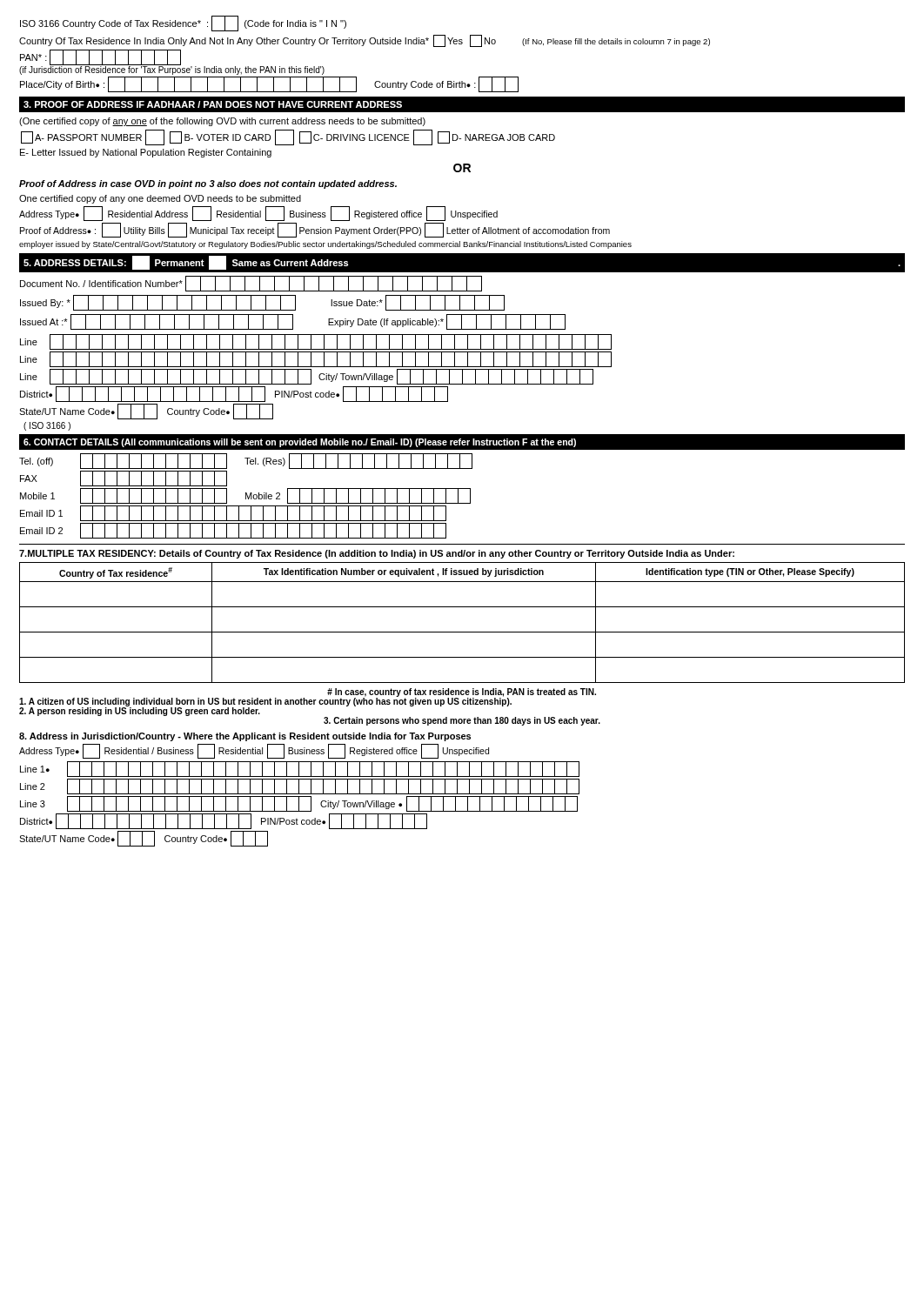
Task: Find the table that mentions "Identification type (TIN or"
Action: 462,622
